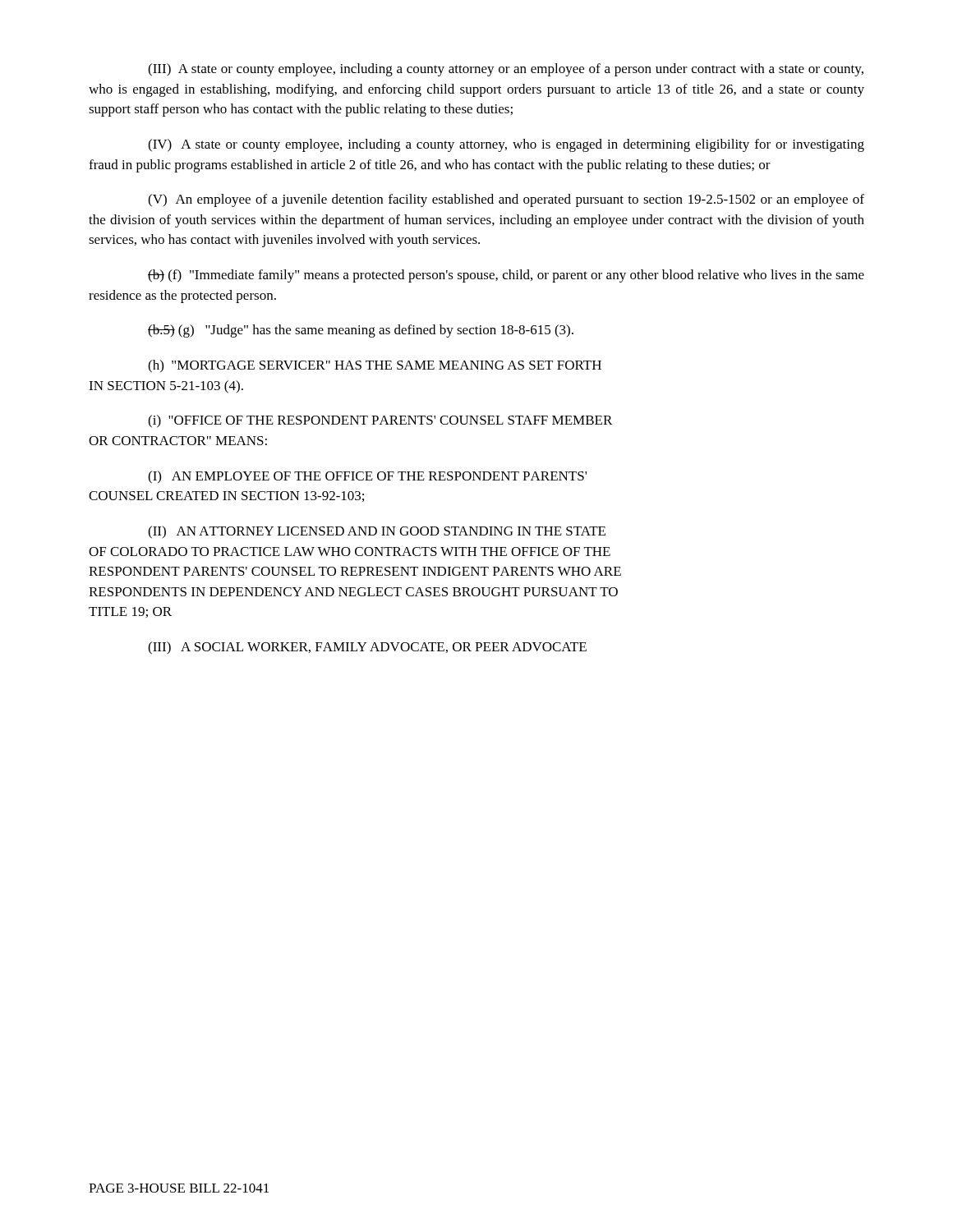This screenshot has height=1232, width=953.
Task: Select the text block starting "(V) An employee of a juvenile"
Action: pos(476,220)
